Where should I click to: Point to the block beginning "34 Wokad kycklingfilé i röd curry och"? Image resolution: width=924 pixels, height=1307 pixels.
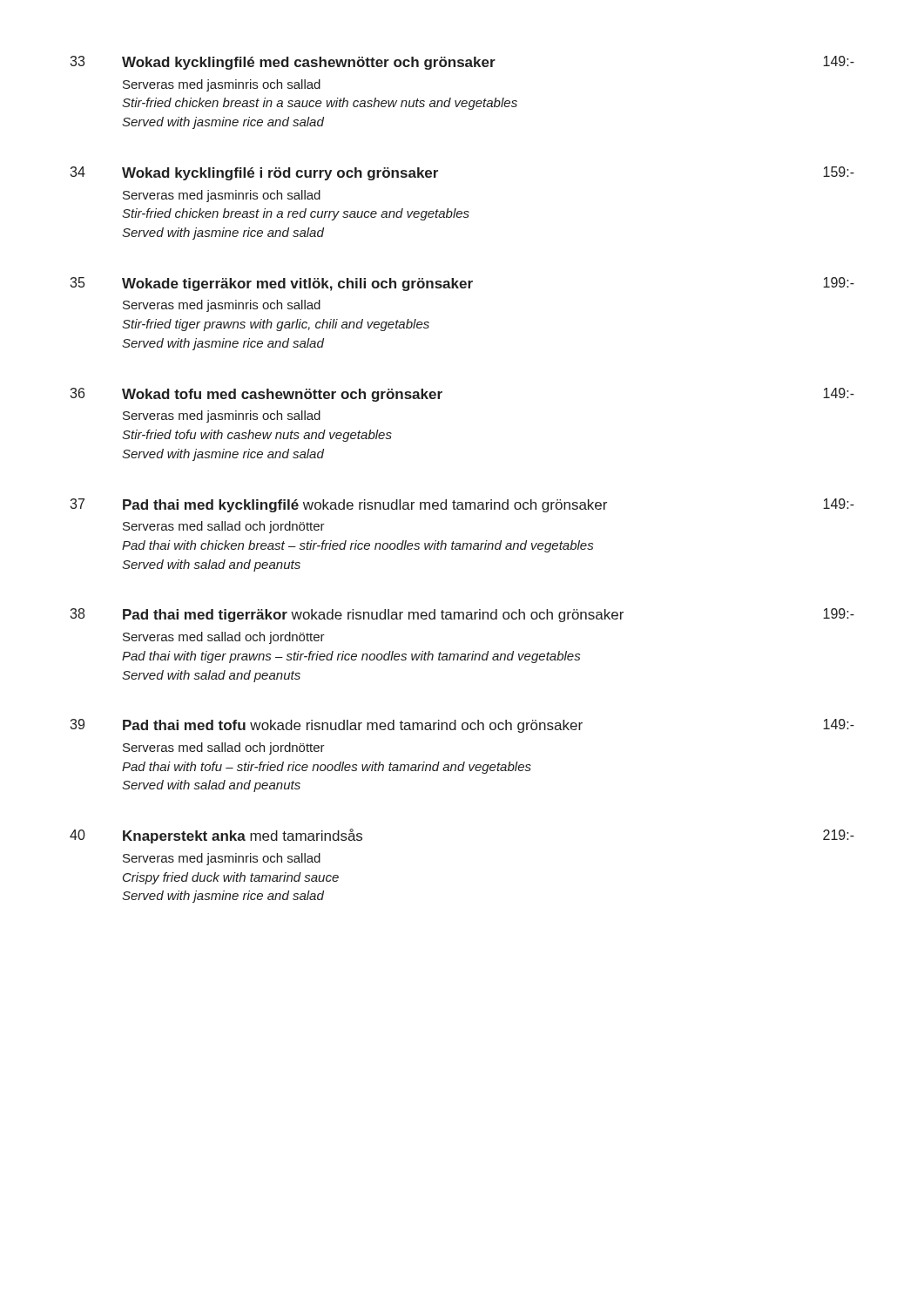click(x=462, y=202)
